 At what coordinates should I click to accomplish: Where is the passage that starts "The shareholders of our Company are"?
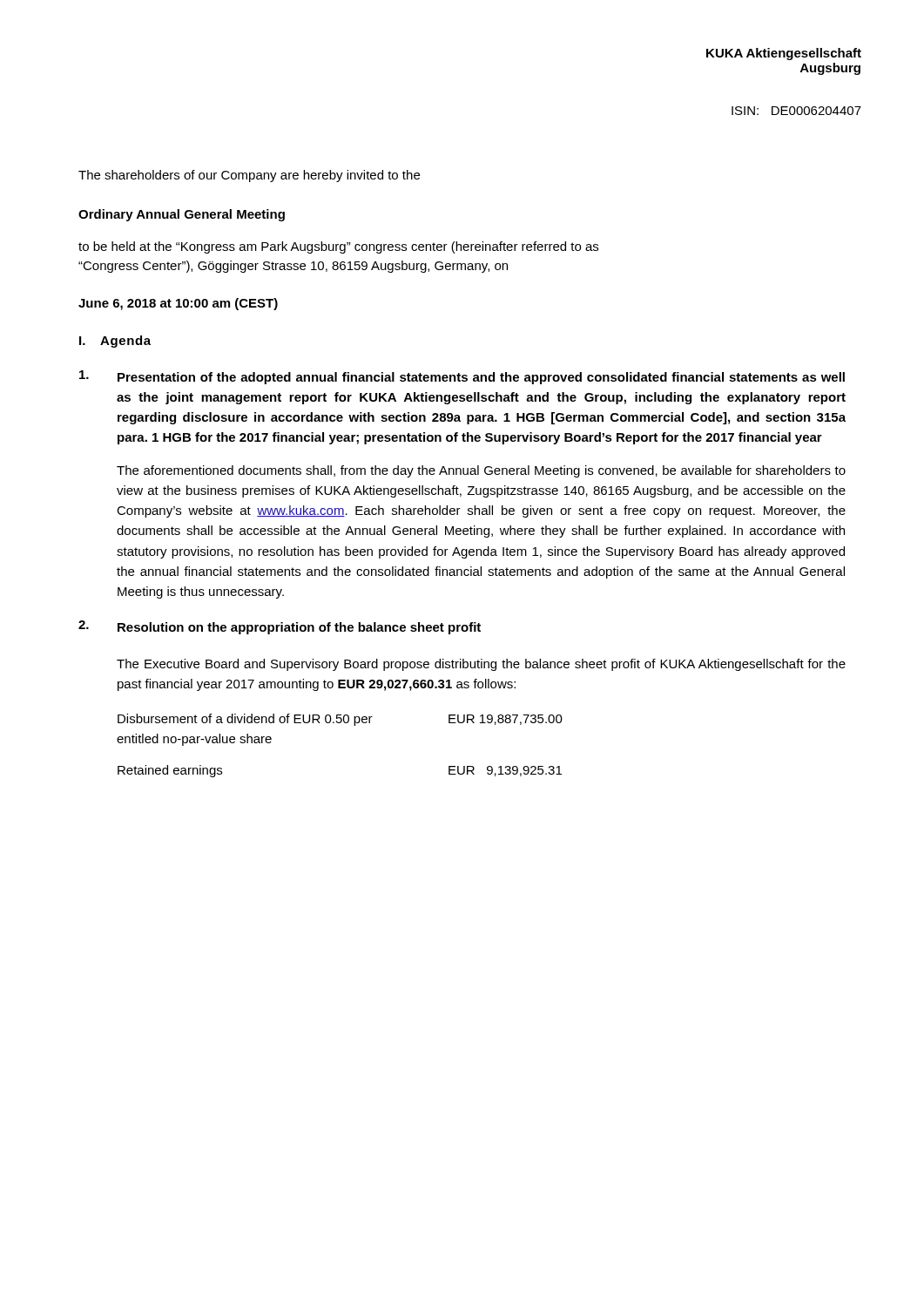click(x=249, y=175)
